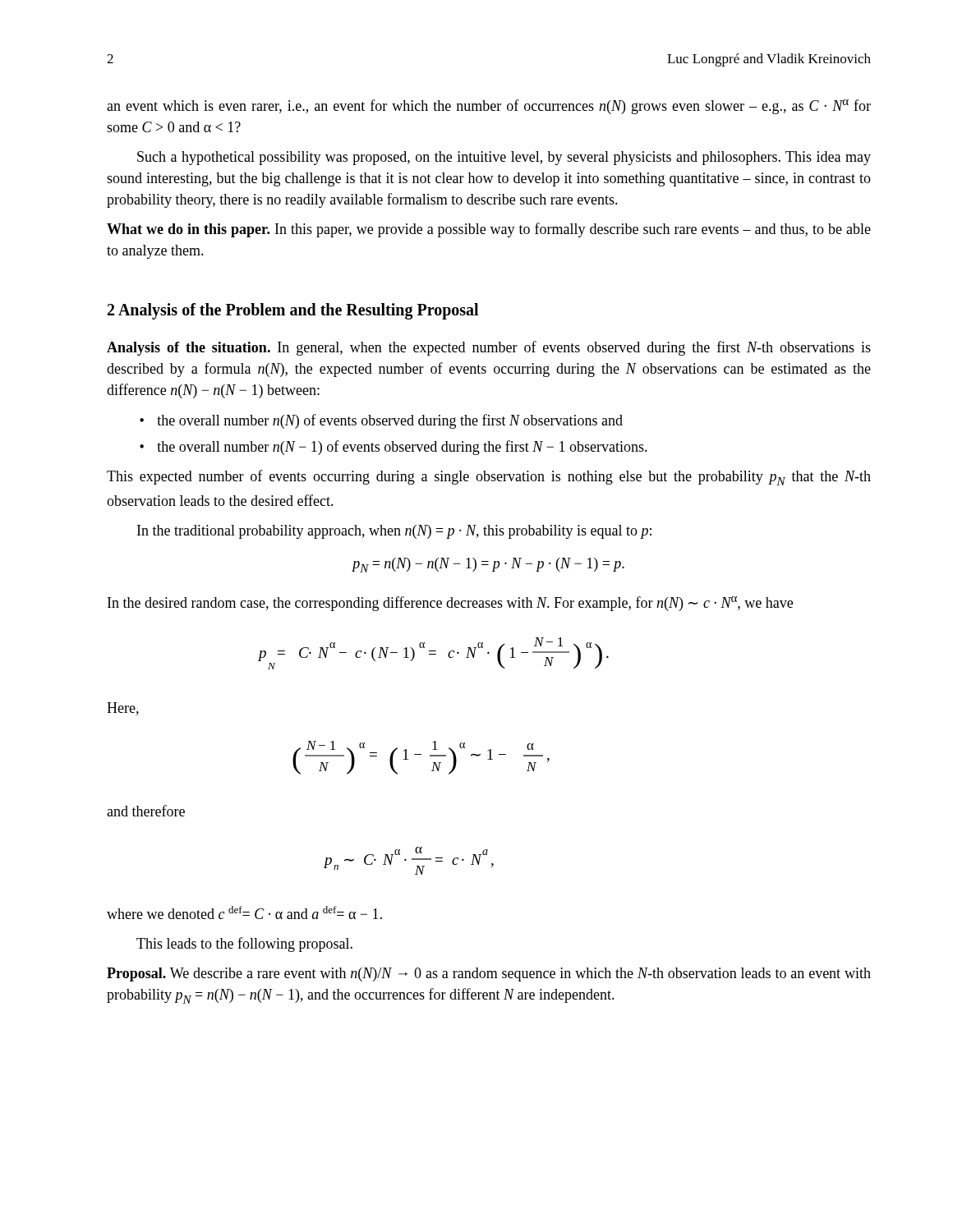The height and width of the screenshot is (1232, 953).
Task: Click the formula that begins "p N = C · N"
Action: coord(489,655)
